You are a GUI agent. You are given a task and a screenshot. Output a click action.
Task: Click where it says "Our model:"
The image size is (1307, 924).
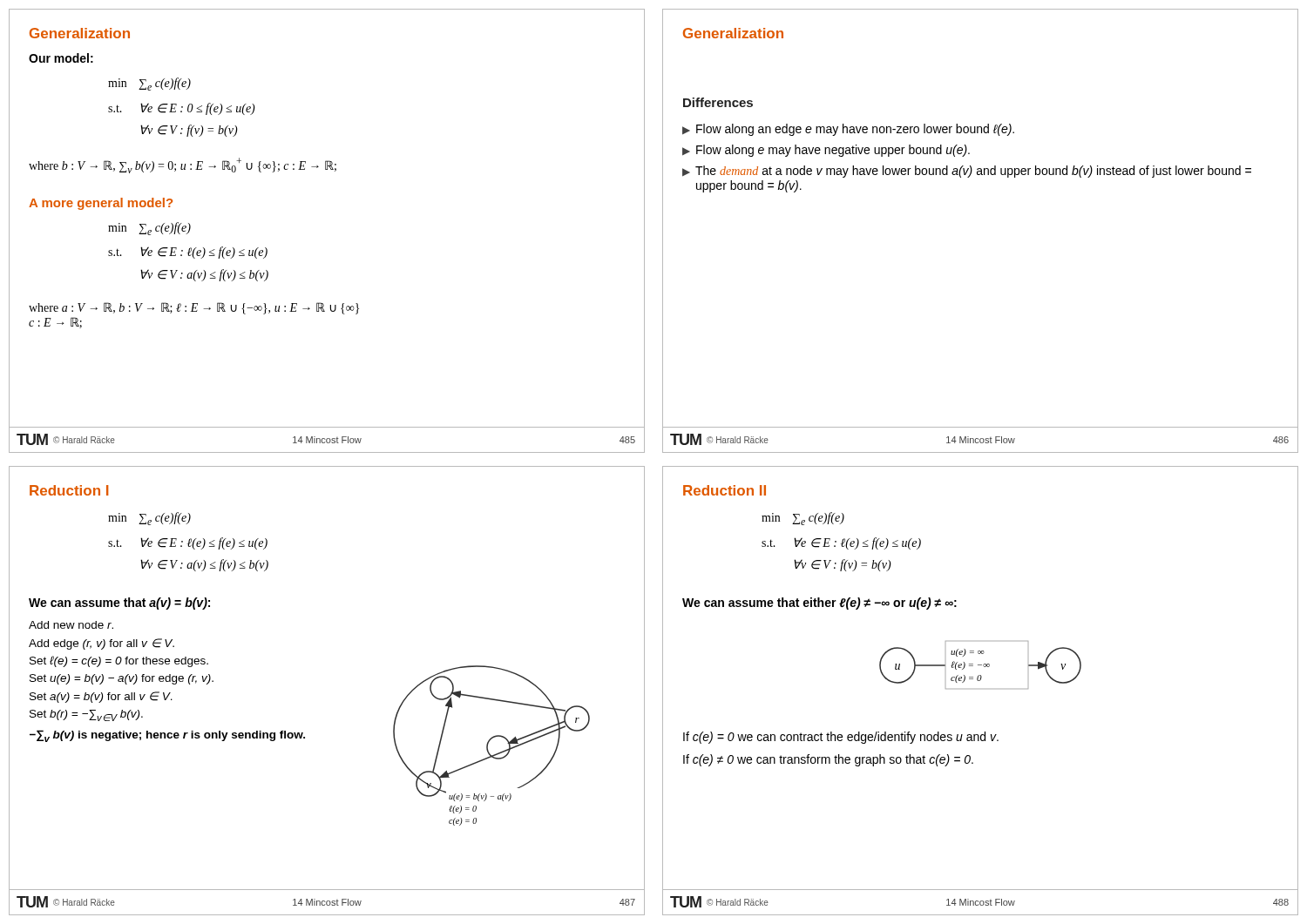(x=61, y=58)
